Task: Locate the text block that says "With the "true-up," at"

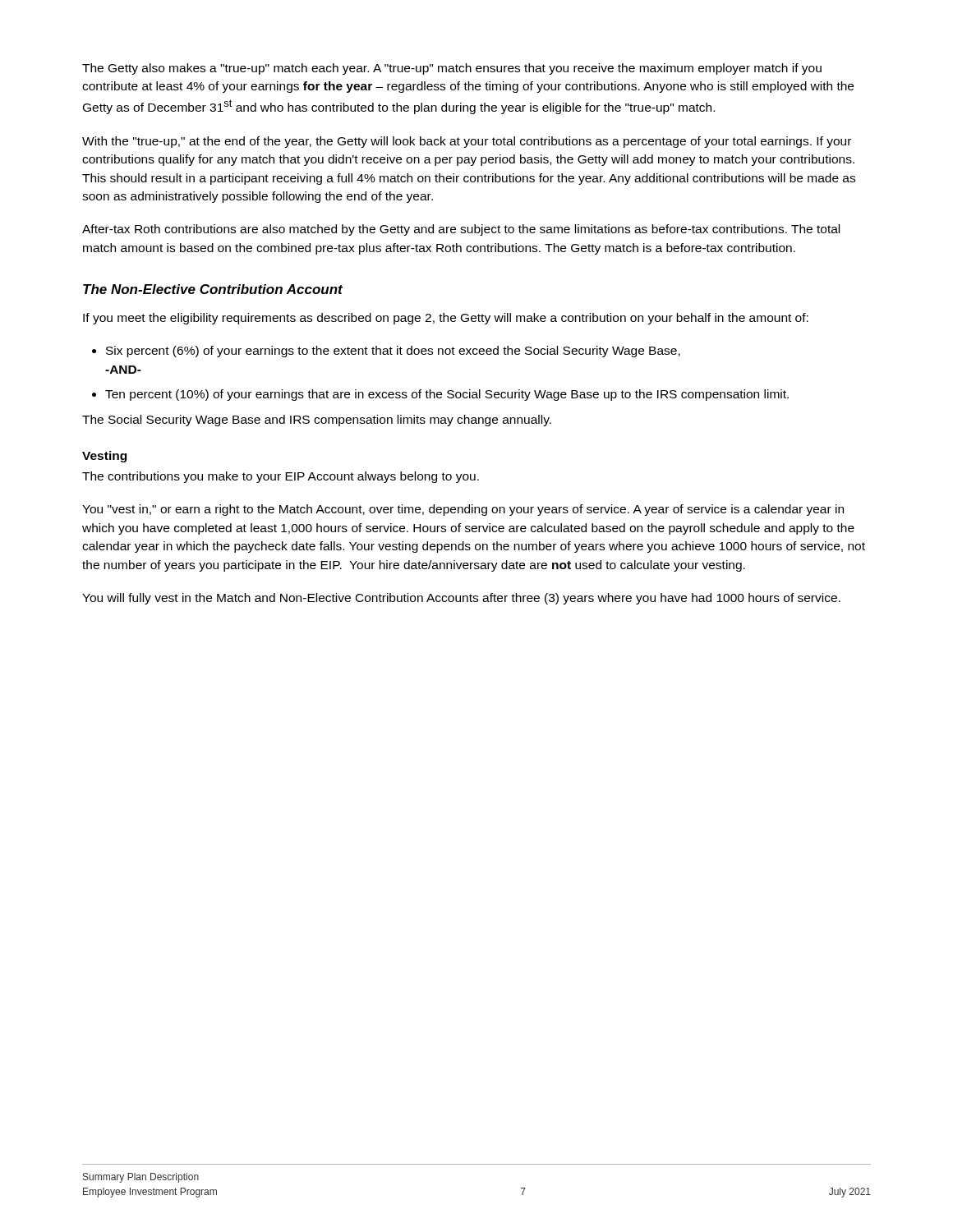Action: click(x=469, y=168)
